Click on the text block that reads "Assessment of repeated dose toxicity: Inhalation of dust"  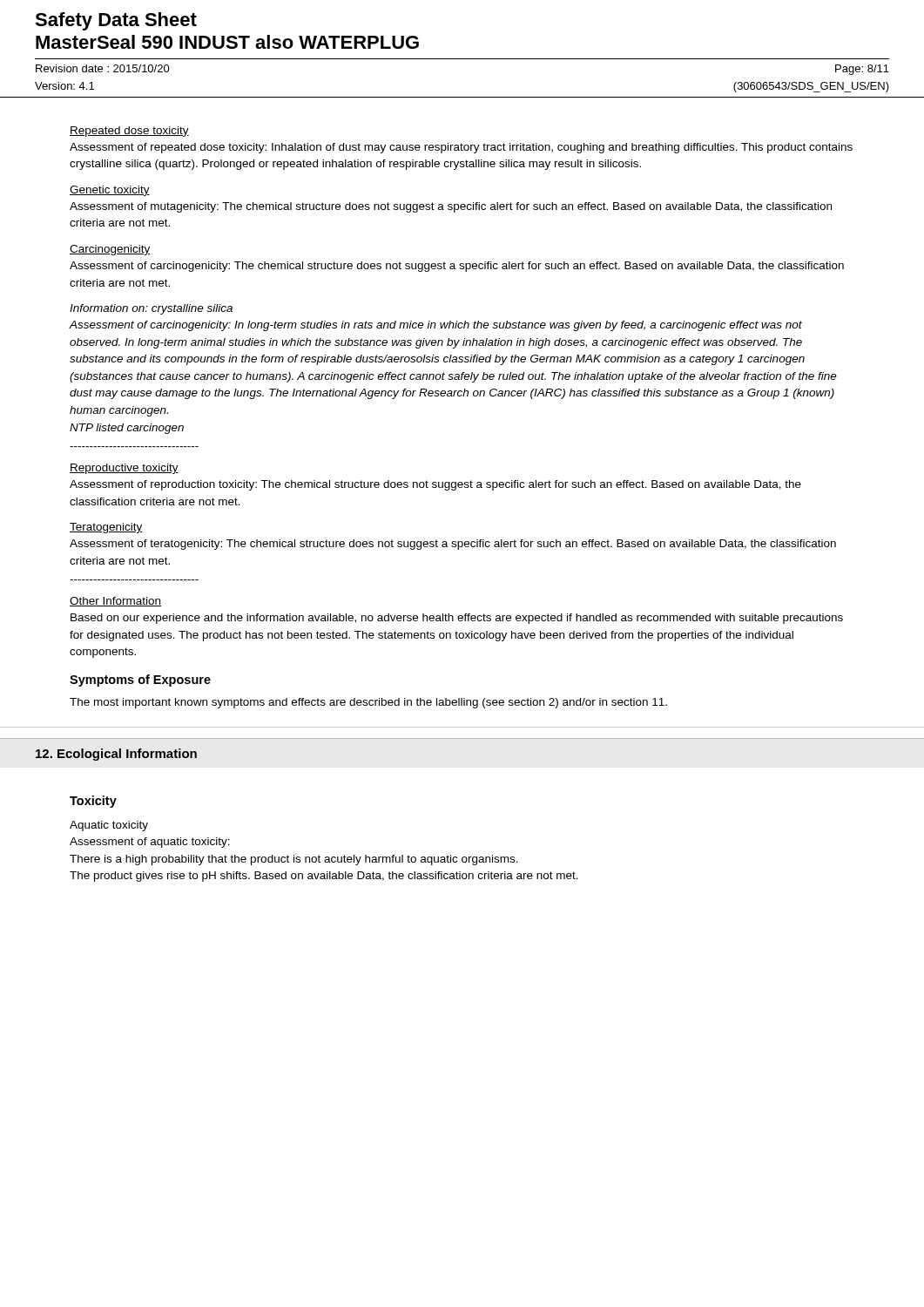point(461,155)
